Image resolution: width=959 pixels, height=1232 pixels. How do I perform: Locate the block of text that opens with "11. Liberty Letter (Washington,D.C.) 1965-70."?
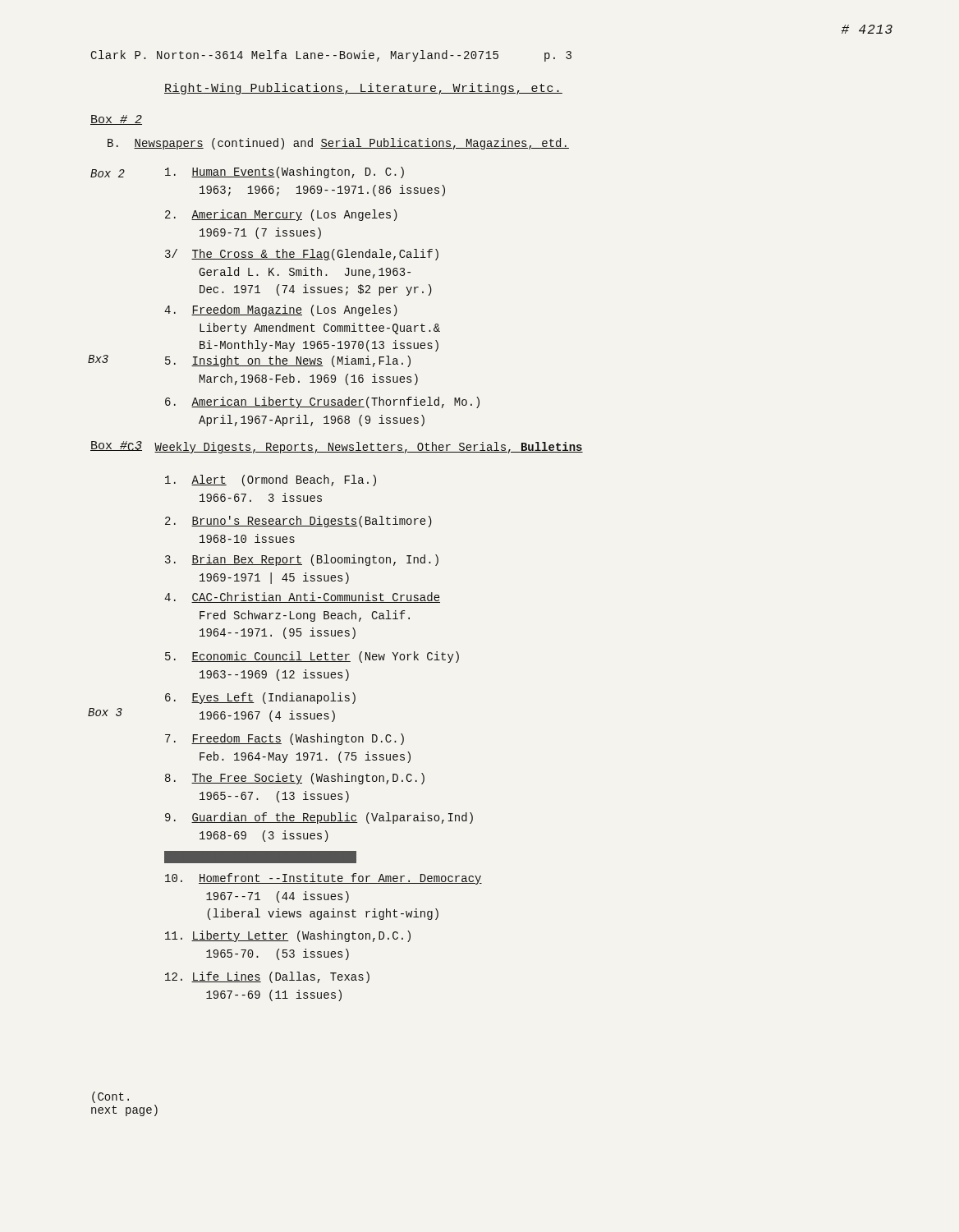click(288, 945)
